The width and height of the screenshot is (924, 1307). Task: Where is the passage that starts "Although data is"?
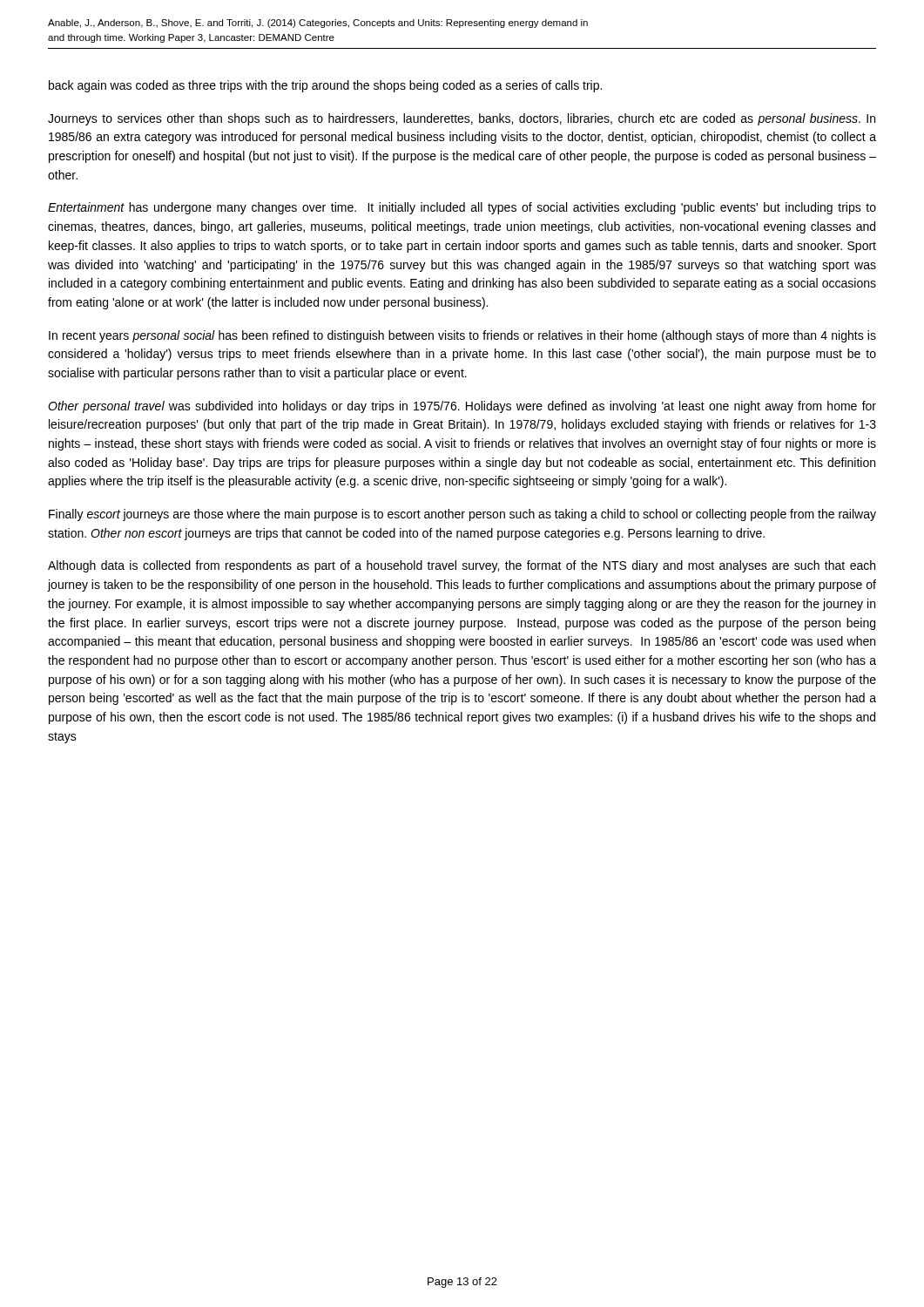[462, 651]
